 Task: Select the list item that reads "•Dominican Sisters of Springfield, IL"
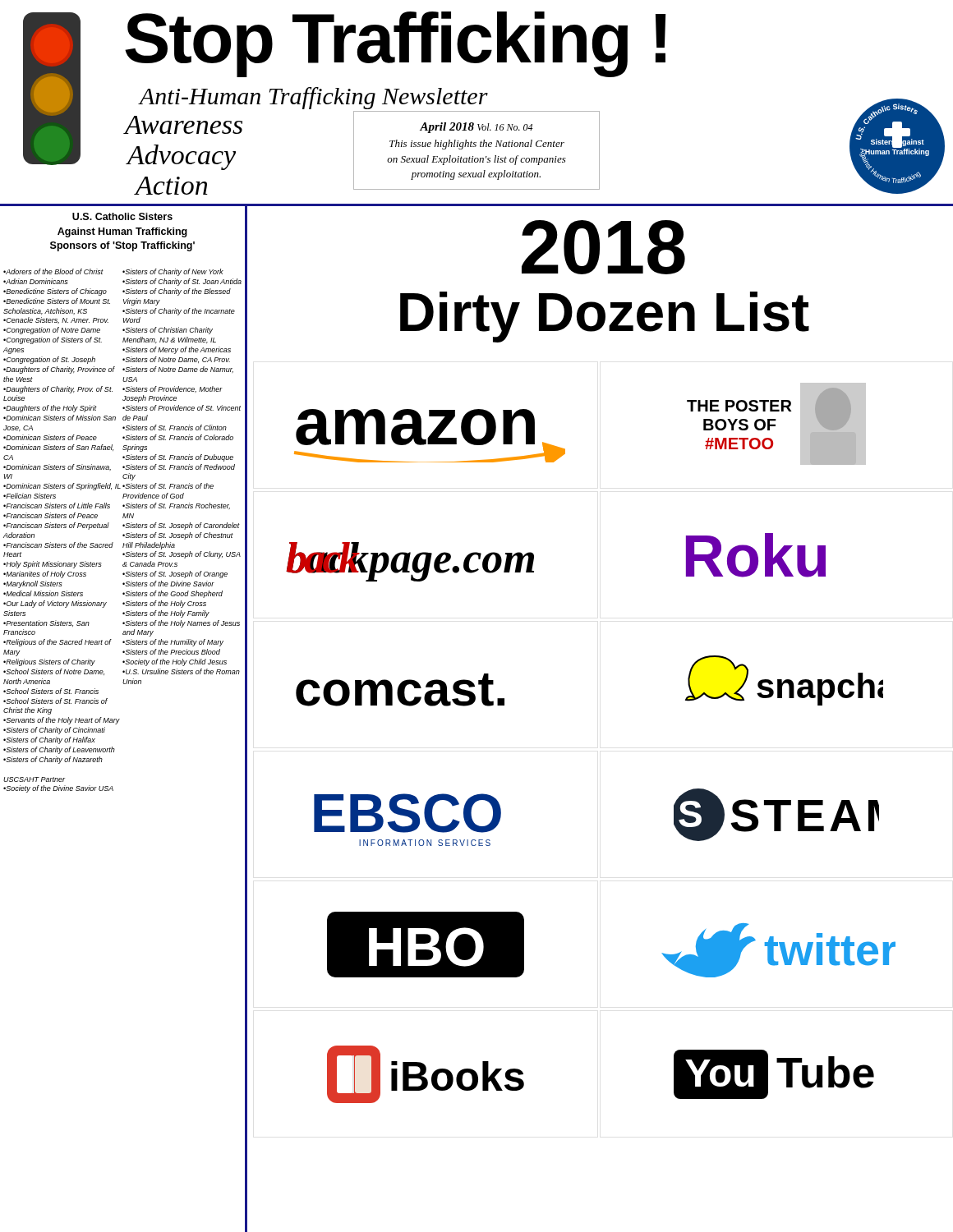(62, 486)
